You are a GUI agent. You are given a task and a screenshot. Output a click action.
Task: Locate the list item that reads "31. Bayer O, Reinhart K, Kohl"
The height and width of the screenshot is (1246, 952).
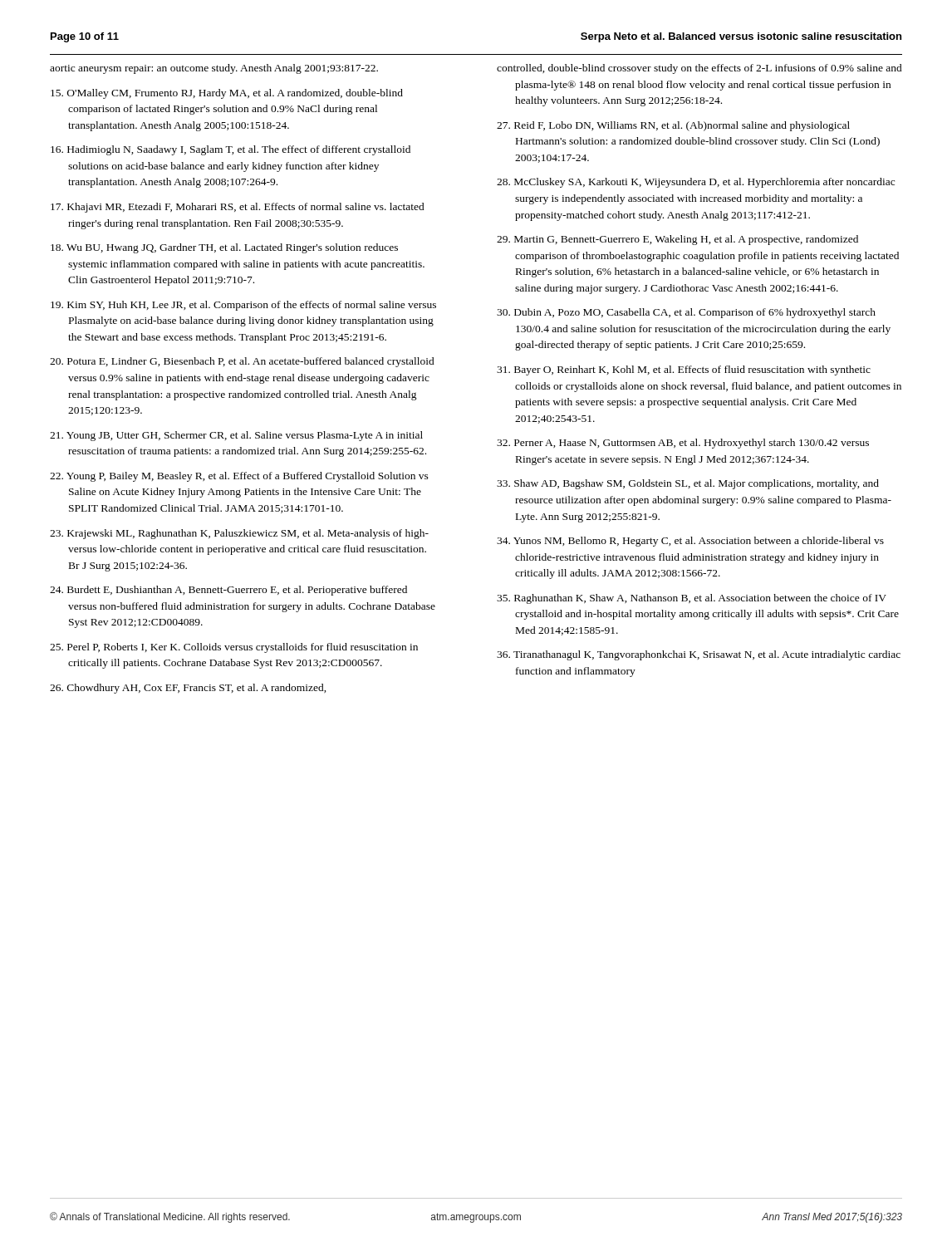tap(699, 394)
